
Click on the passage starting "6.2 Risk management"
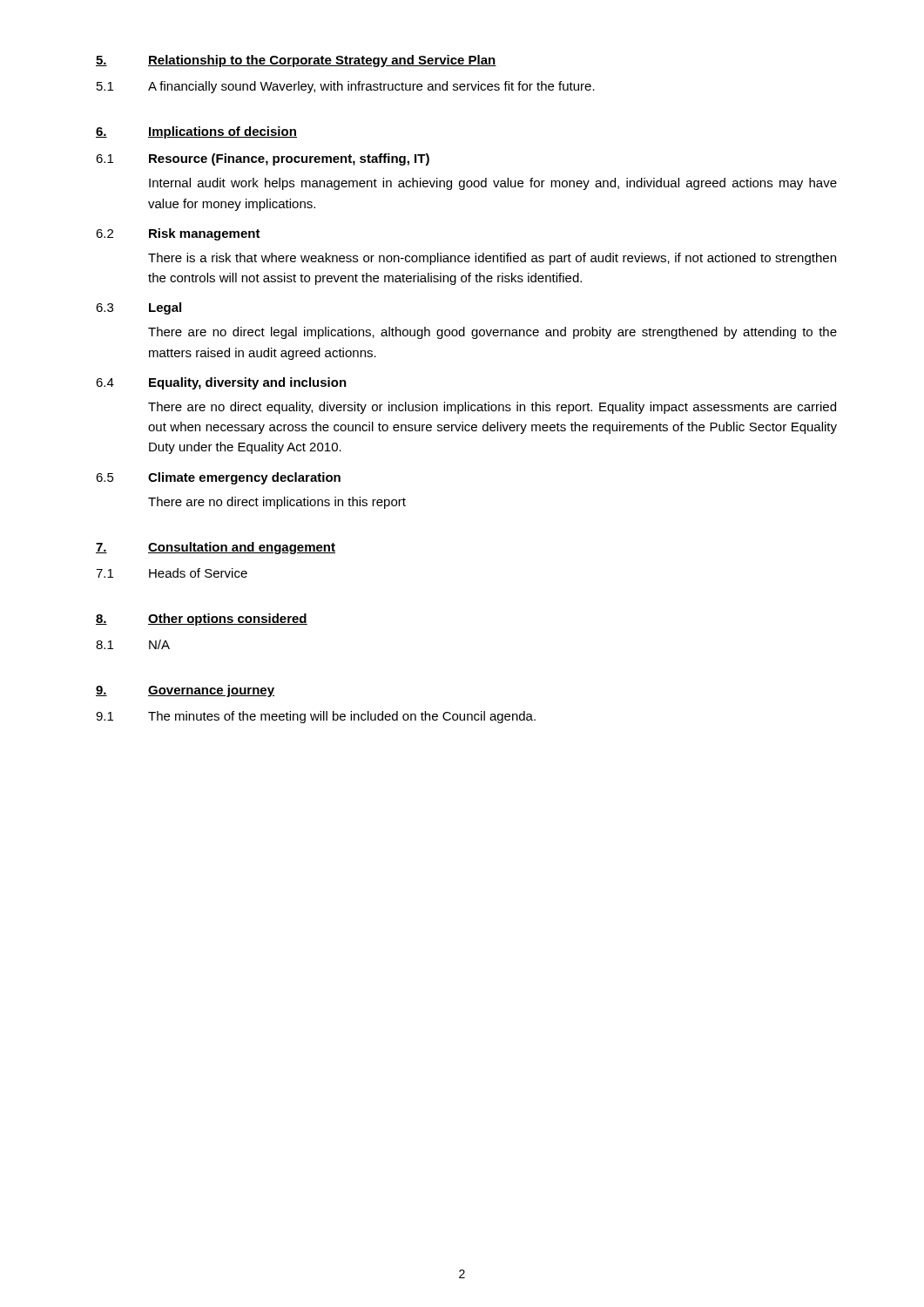pyautogui.click(x=178, y=233)
